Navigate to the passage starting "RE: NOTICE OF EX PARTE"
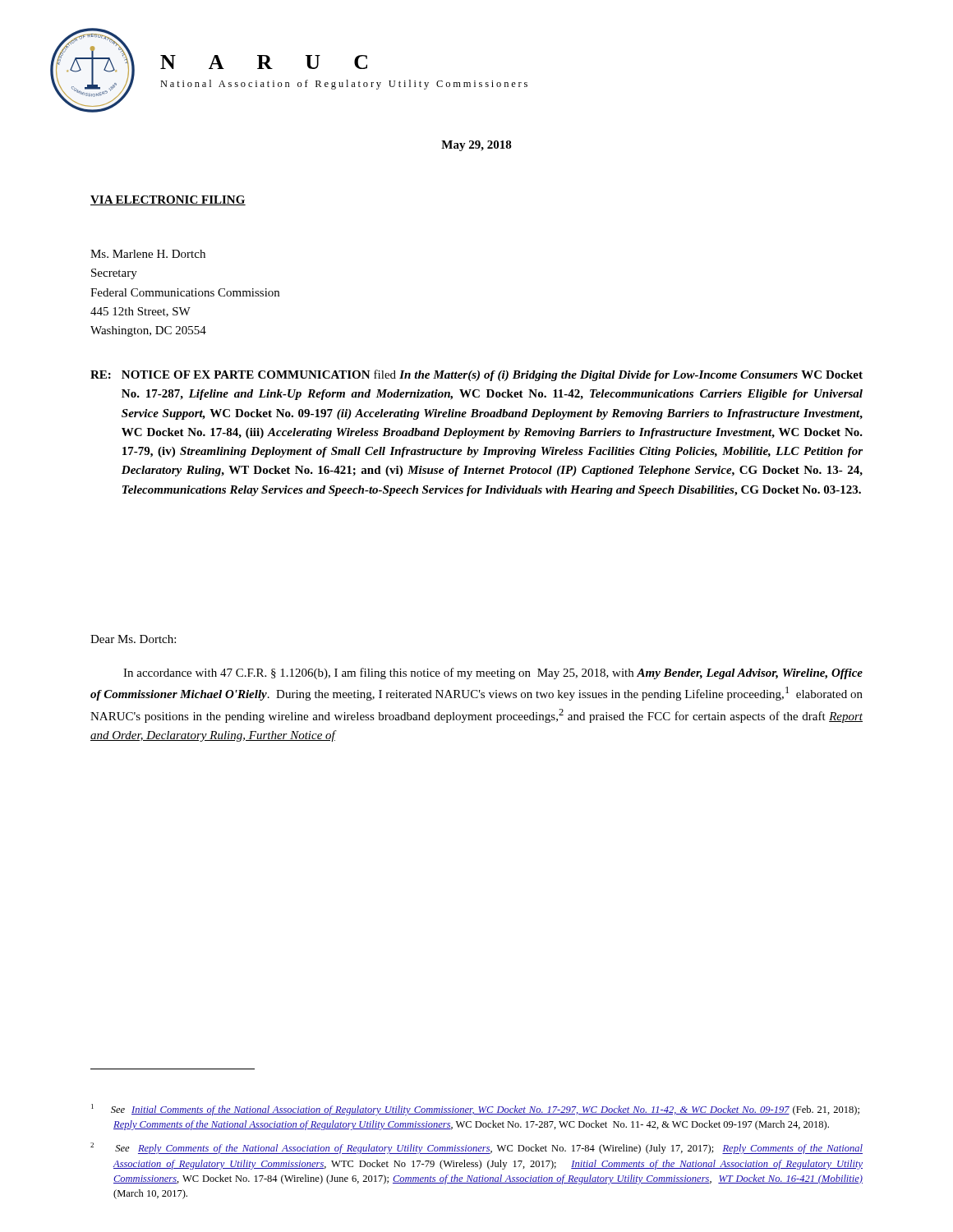953x1232 pixels. pyautogui.click(x=476, y=432)
